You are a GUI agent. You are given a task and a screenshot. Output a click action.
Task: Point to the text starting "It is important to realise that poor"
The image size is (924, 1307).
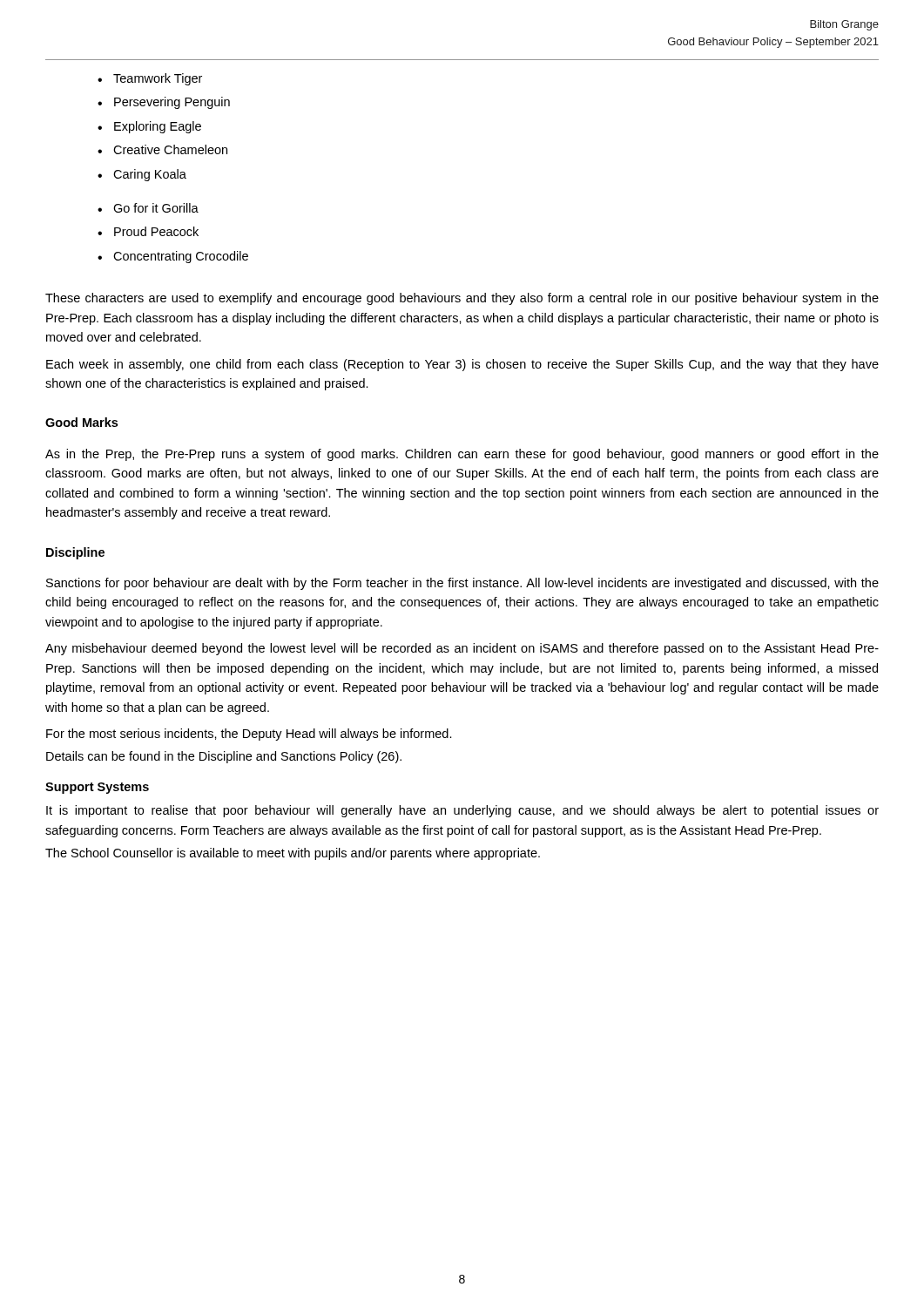[x=462, y=821]
